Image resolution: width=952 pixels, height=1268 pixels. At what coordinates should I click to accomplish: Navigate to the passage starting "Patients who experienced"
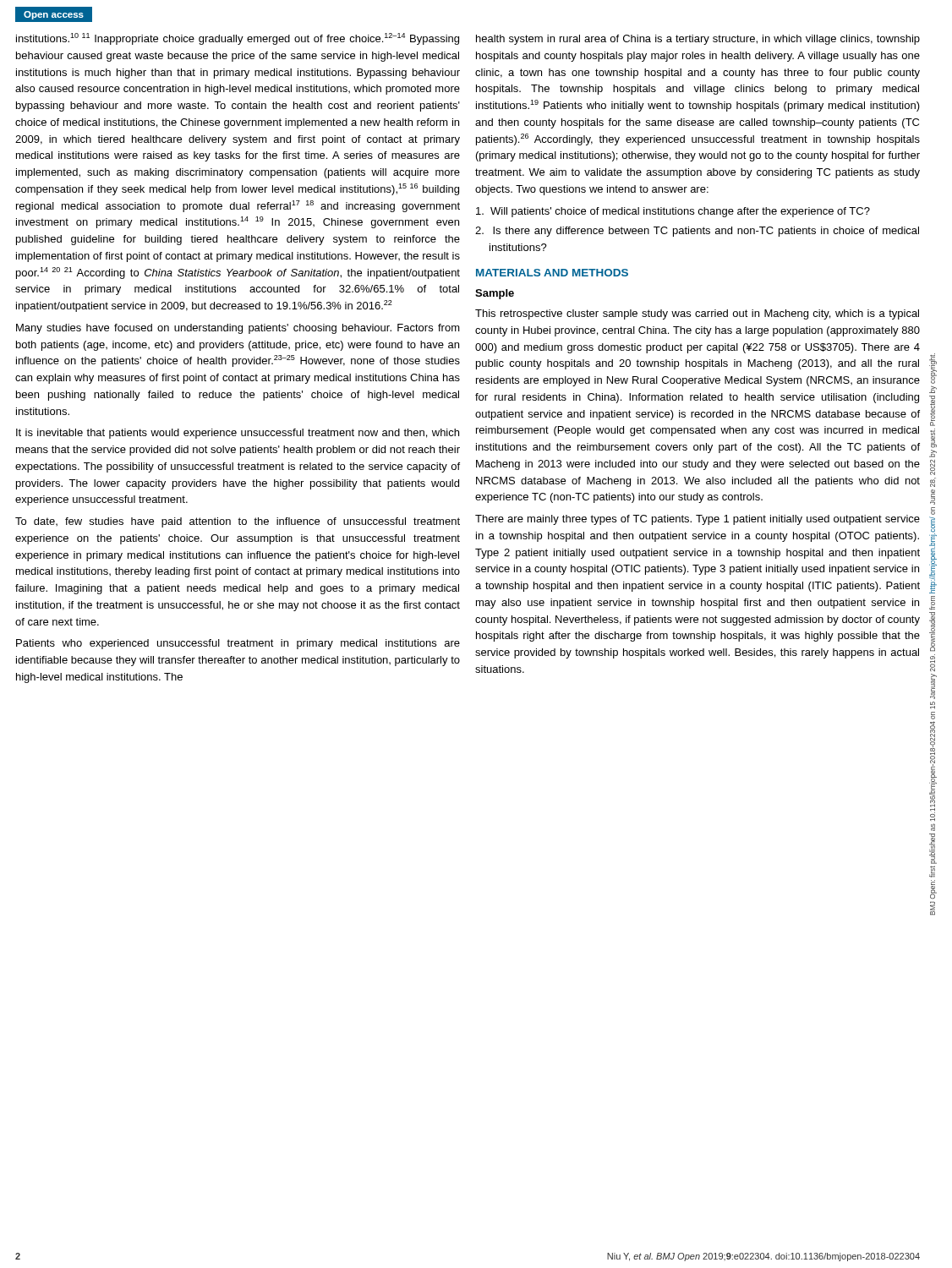pyautogui.click(x=238, y=660)
